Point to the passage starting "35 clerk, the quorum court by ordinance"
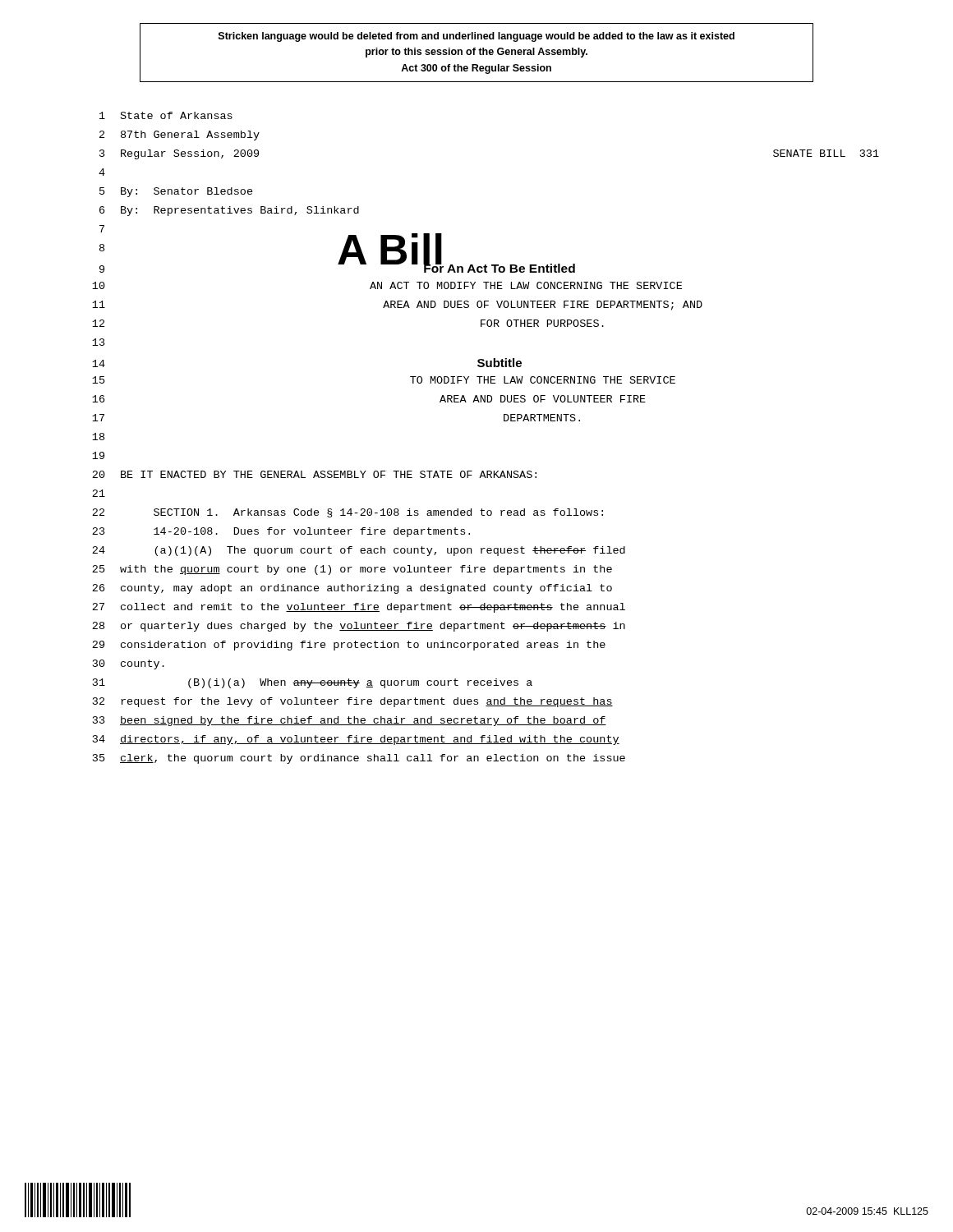The image size is (953, 1232). (476, 759)
